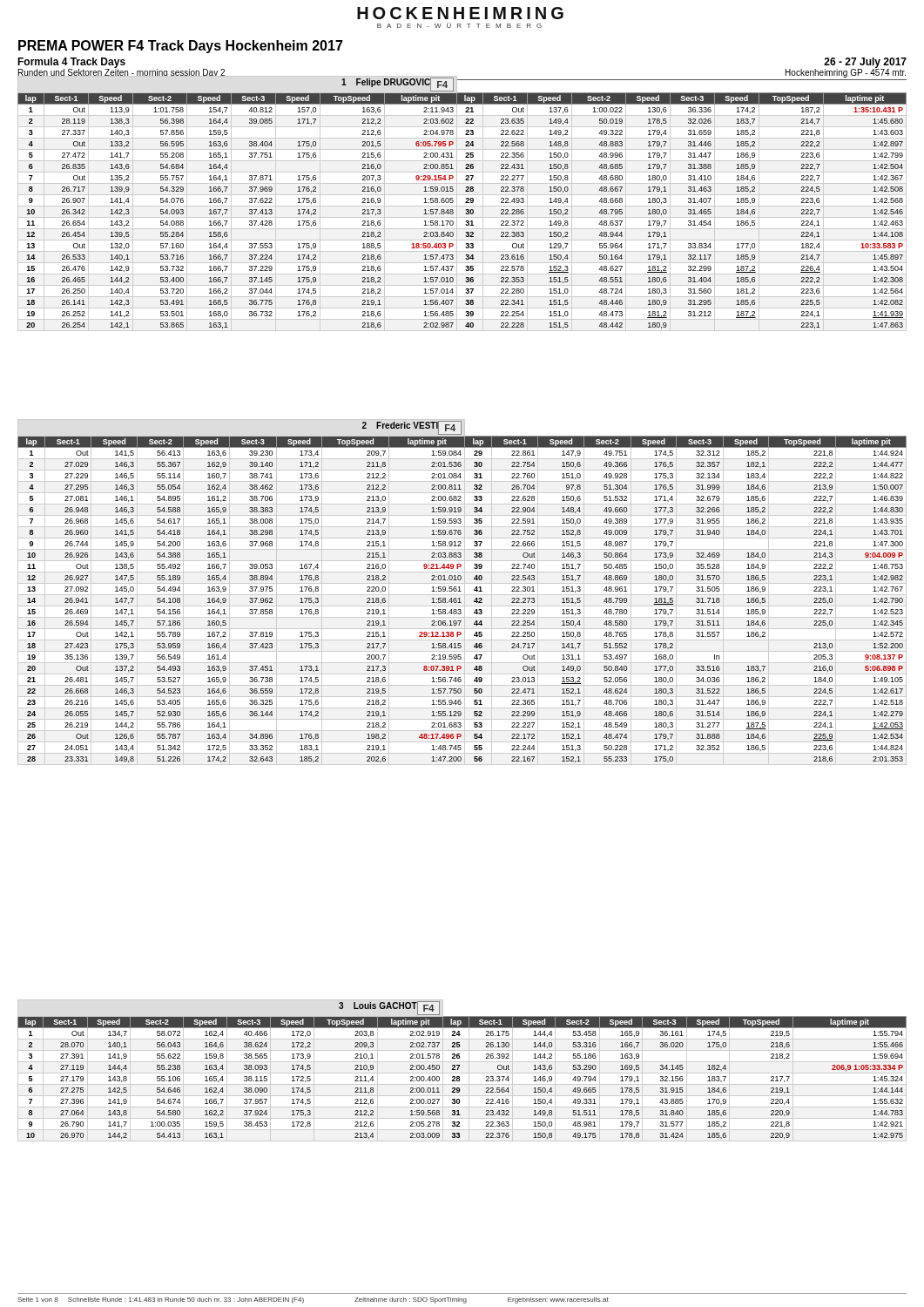Screen dimensions: 1307x924
Task: Navigate to the passage starting "PREMA POWER F4 Track Days Hockenheim 2017"
Action: point(180,46)
